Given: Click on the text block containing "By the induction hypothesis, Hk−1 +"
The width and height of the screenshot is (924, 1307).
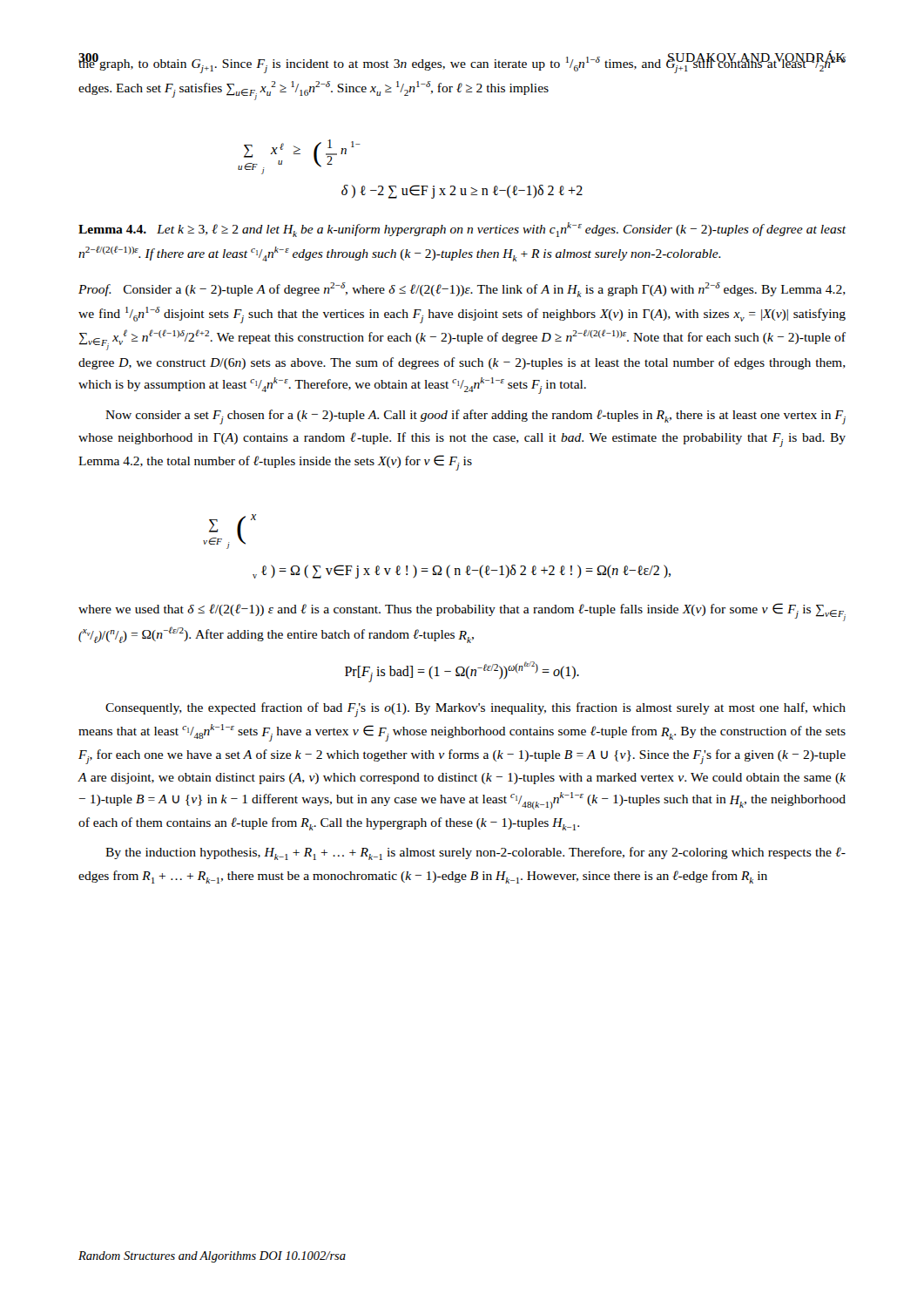Looking at the screenshot, I should click(462, 865).
